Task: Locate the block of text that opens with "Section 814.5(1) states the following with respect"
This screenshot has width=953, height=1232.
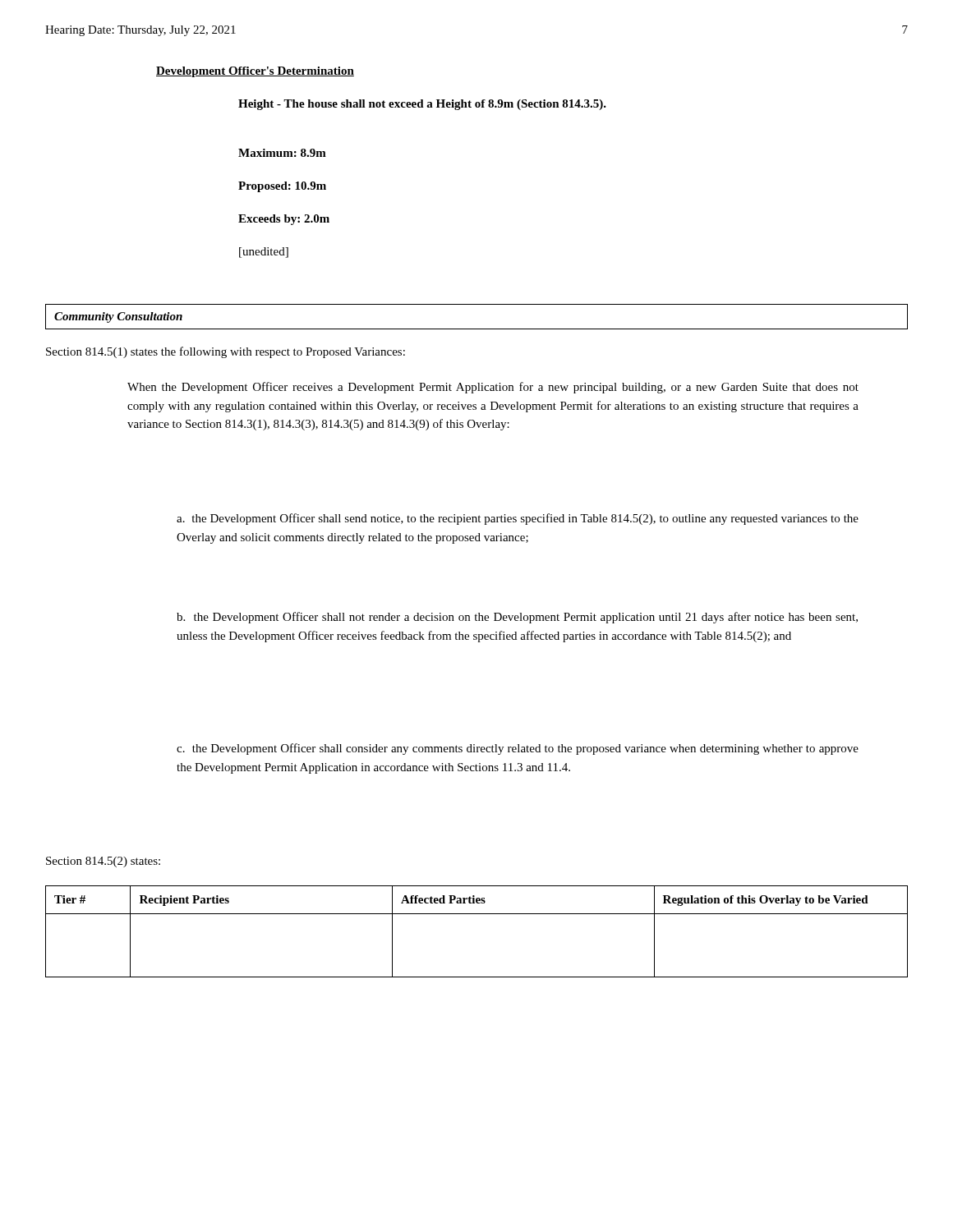Action: [225, 352]
